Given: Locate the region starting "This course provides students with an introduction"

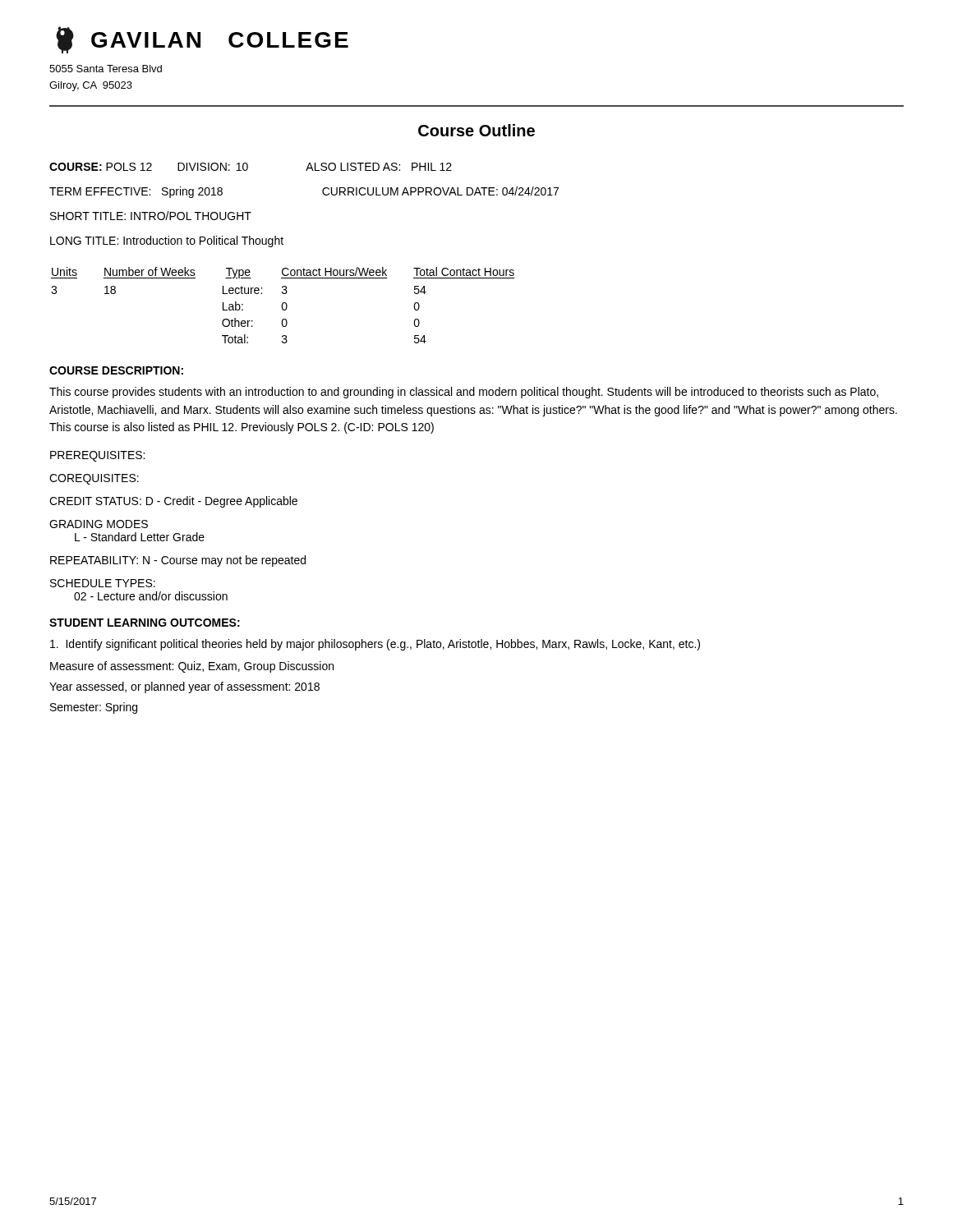Looking at the screenshot, I should click(474, 410).
